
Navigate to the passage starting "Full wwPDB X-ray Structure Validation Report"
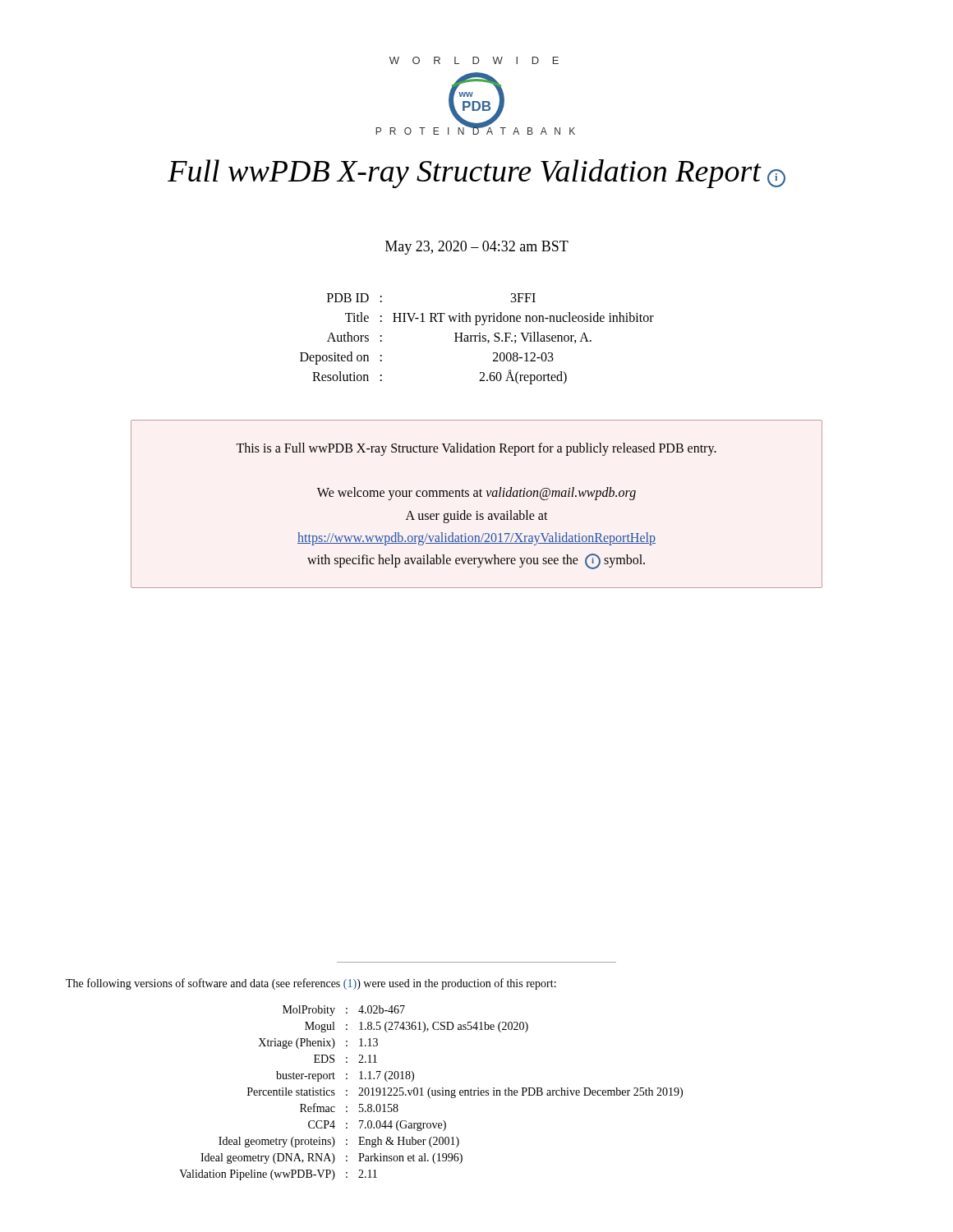tap(476, 171)
